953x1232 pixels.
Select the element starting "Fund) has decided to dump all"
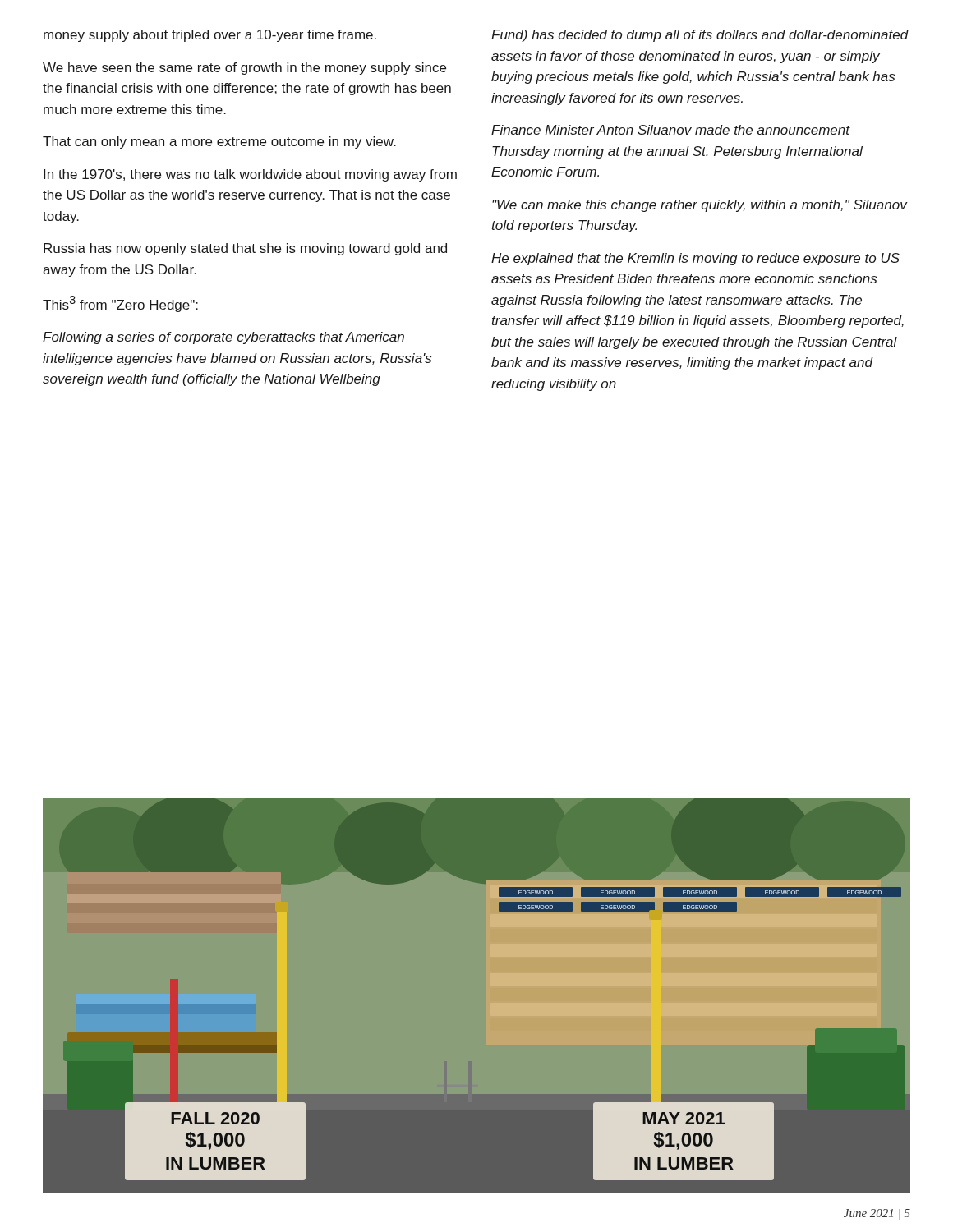coord(701,209)
